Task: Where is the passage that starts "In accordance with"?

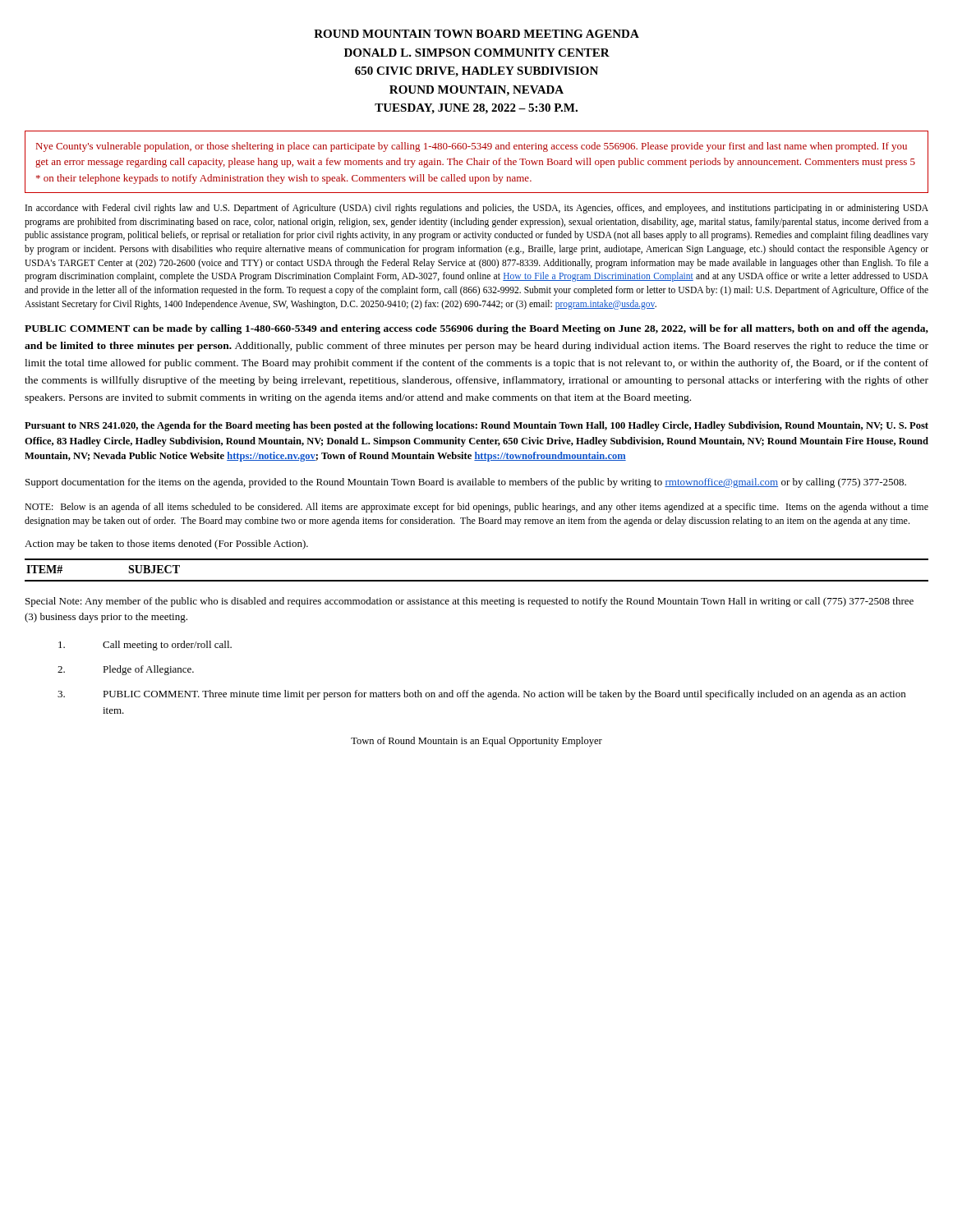Action: [476, 256]
